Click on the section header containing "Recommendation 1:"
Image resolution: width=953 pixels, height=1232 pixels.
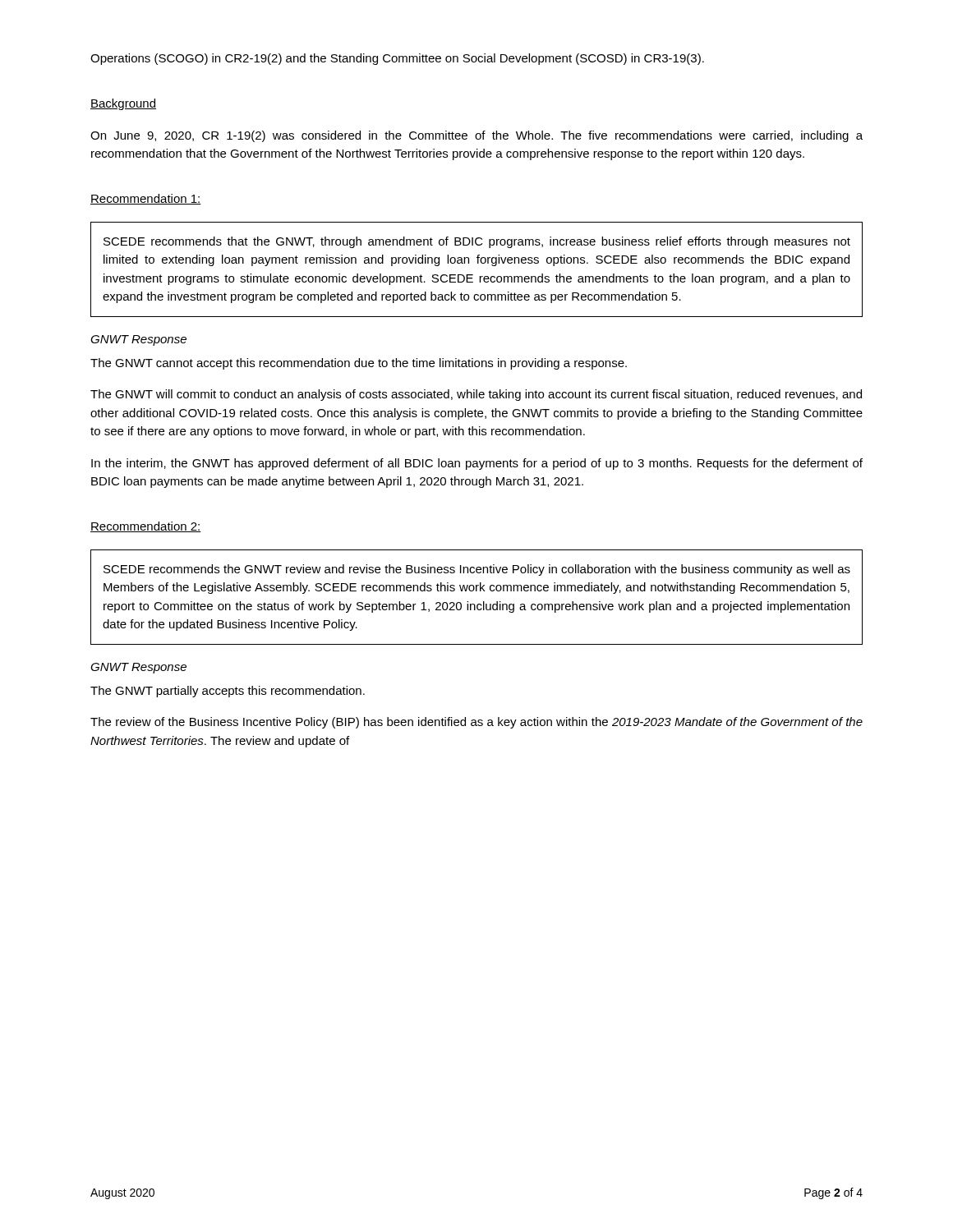pyautogui.click(x=146, y=198)
